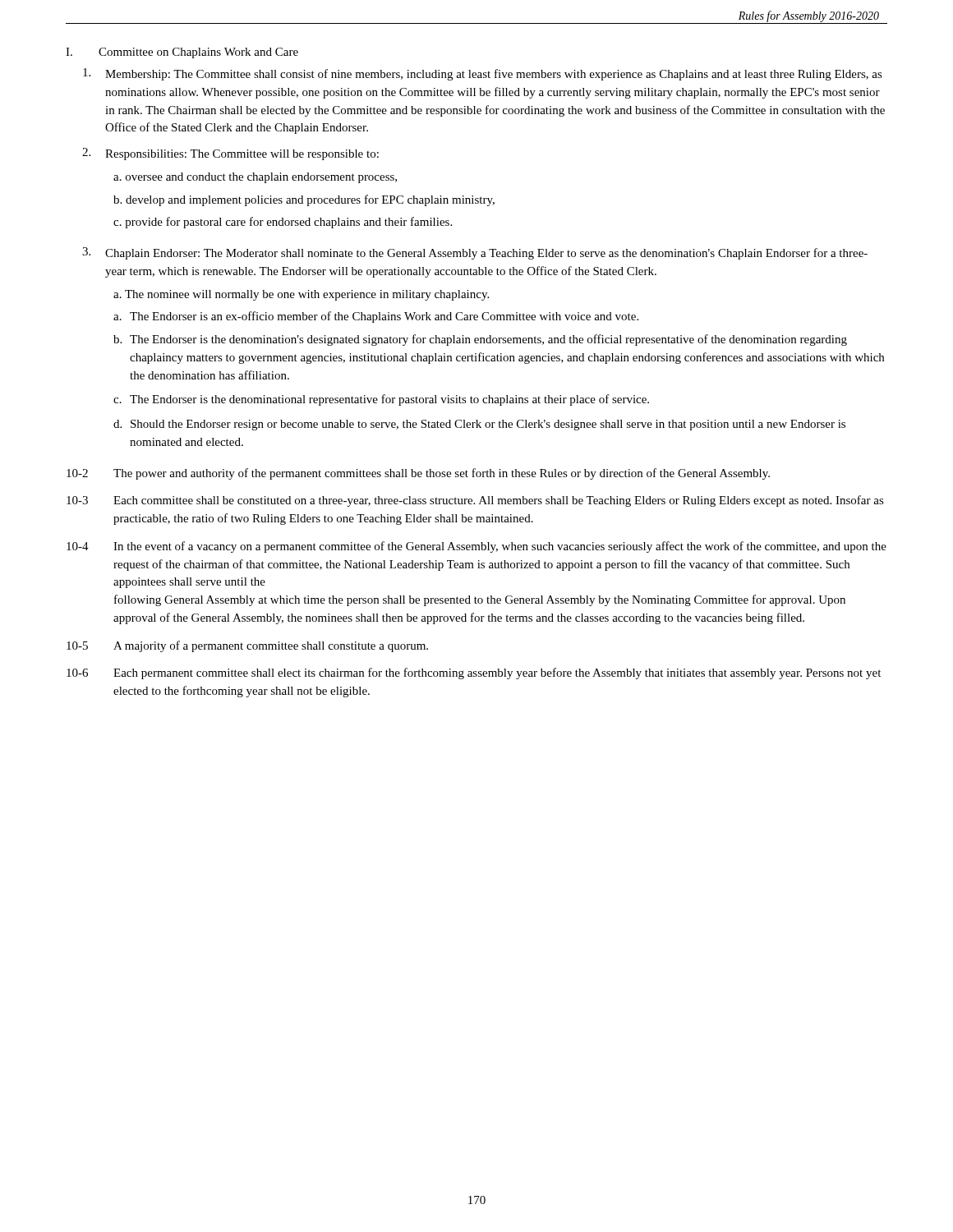Viewport: 953px width, 1232px height.
Task: Select the block starting "3. Chaplain Endorser:"
Action: [485, 351]
